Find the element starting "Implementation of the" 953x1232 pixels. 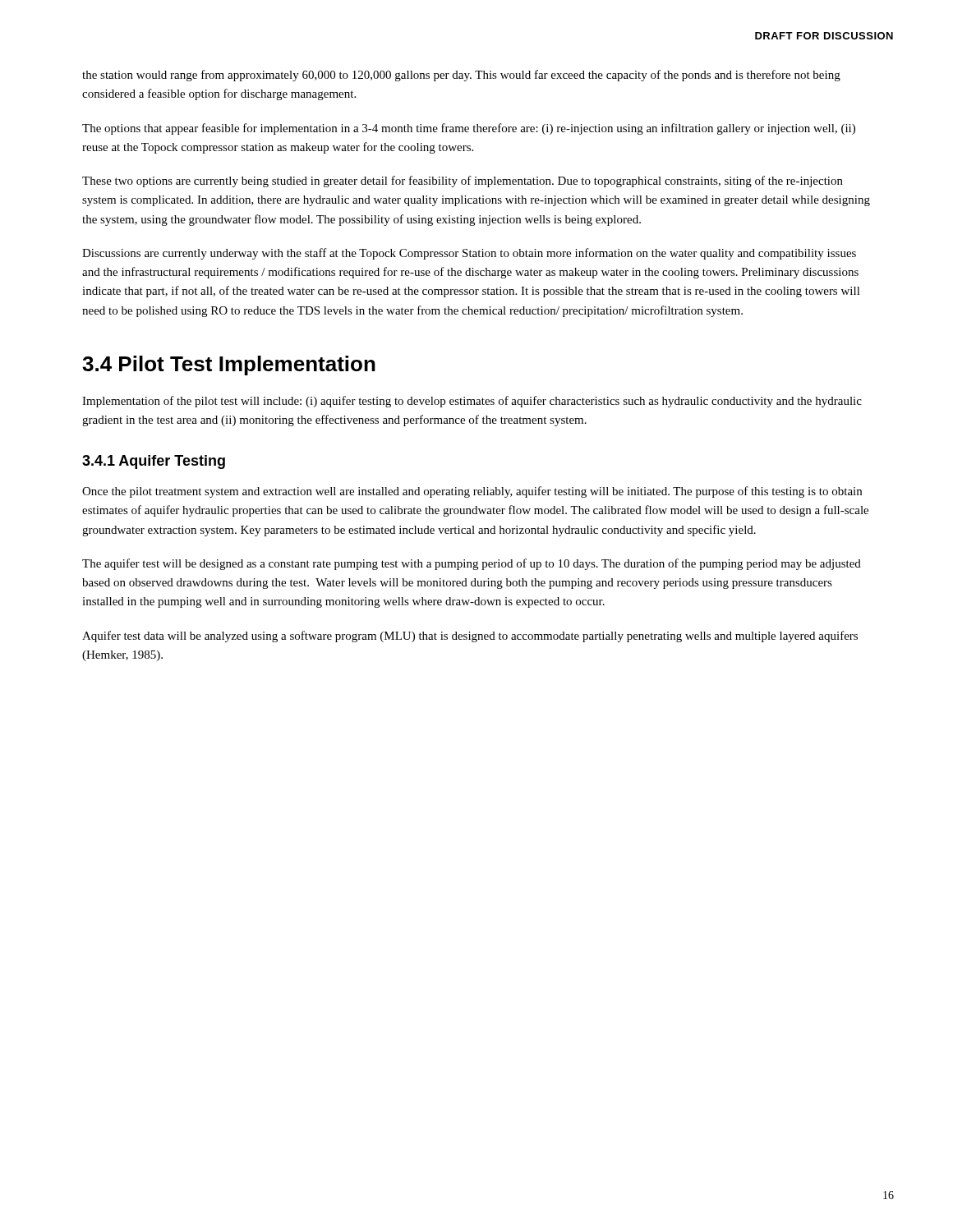[472, 410]
